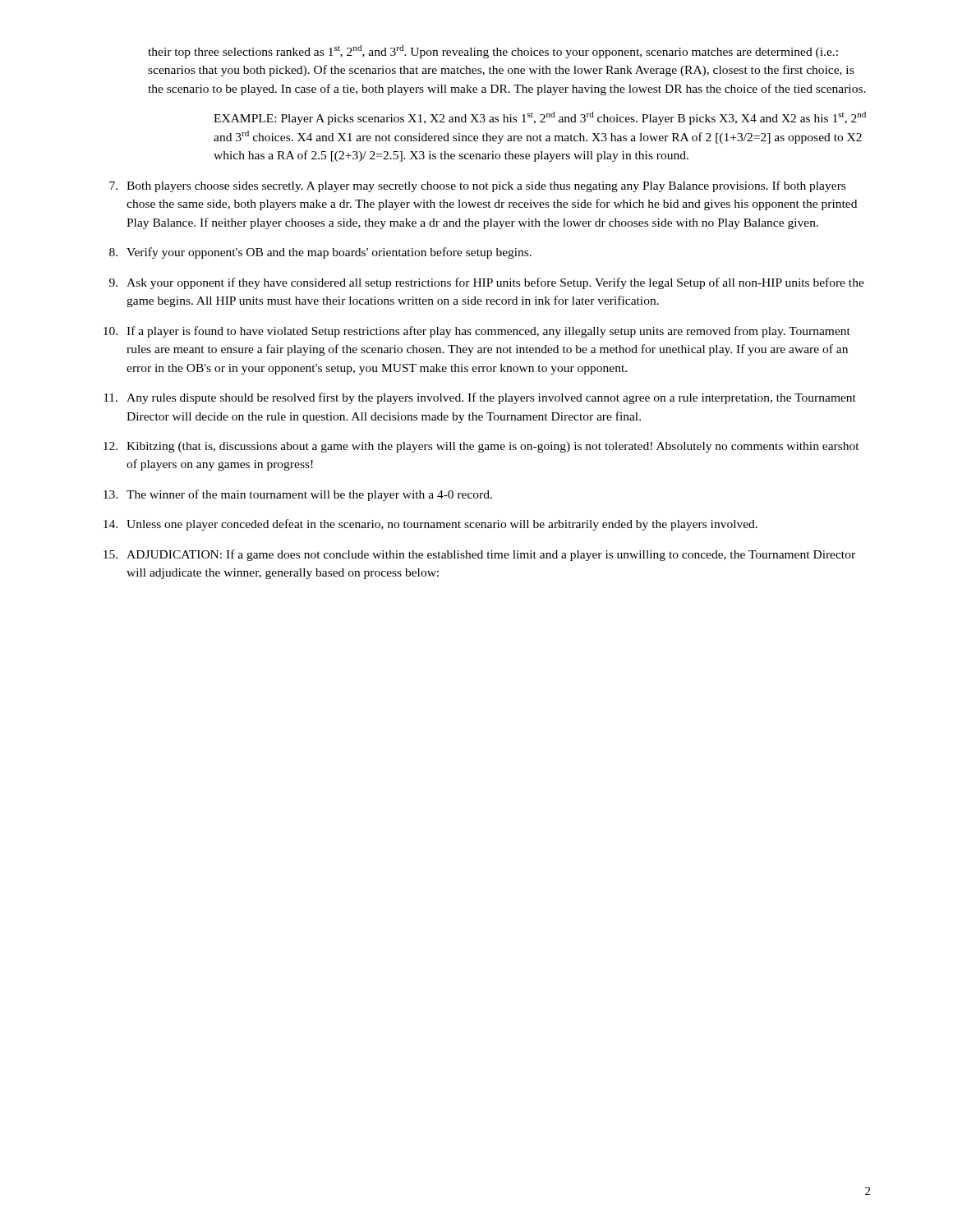Locate the element starting "15. ADJUDICATION: If a game"
The width and height of the screenshot is (953, 1232).
(476, 564)
